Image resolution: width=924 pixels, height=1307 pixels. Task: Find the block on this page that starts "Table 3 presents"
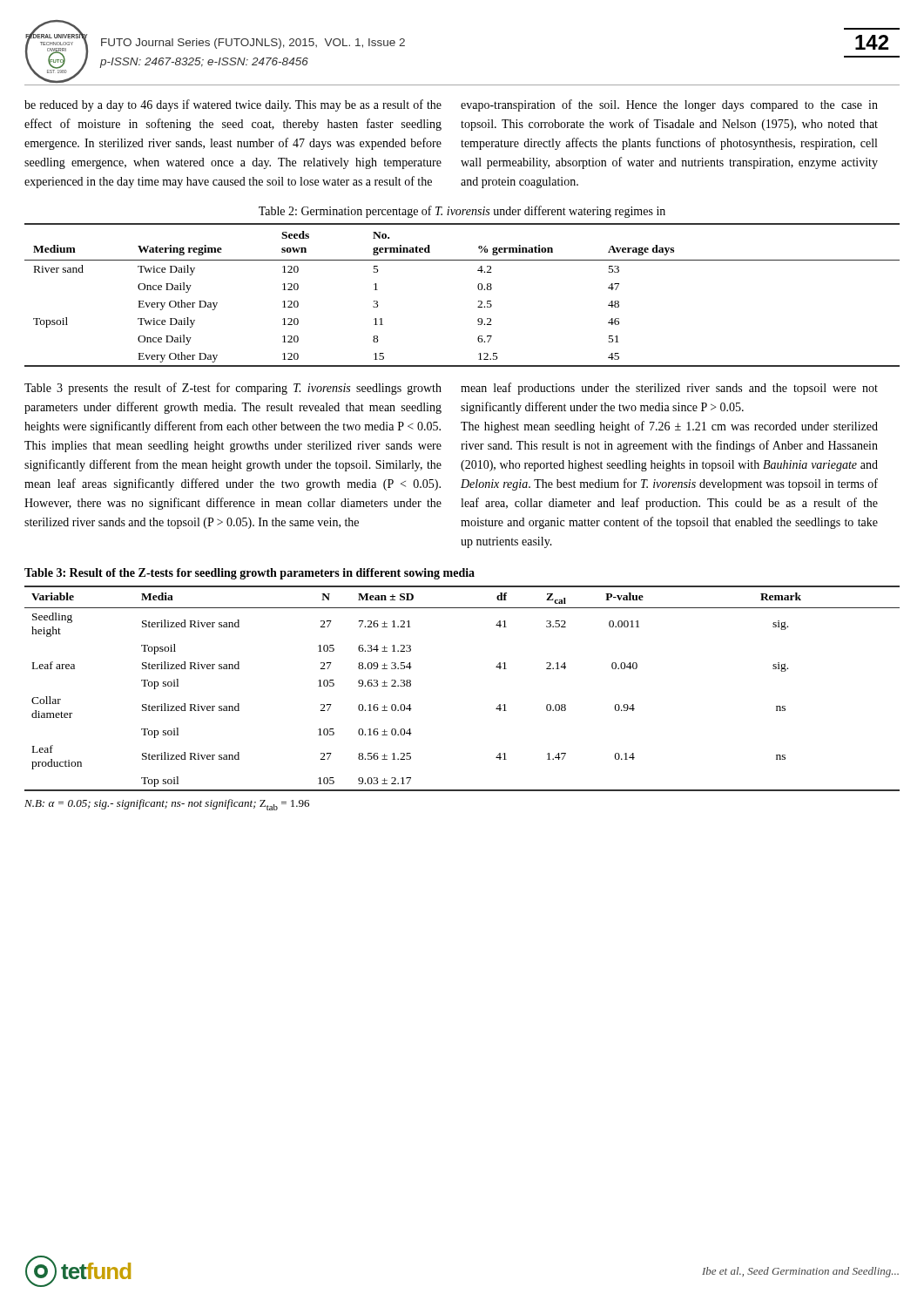click(x=233, y=455)
